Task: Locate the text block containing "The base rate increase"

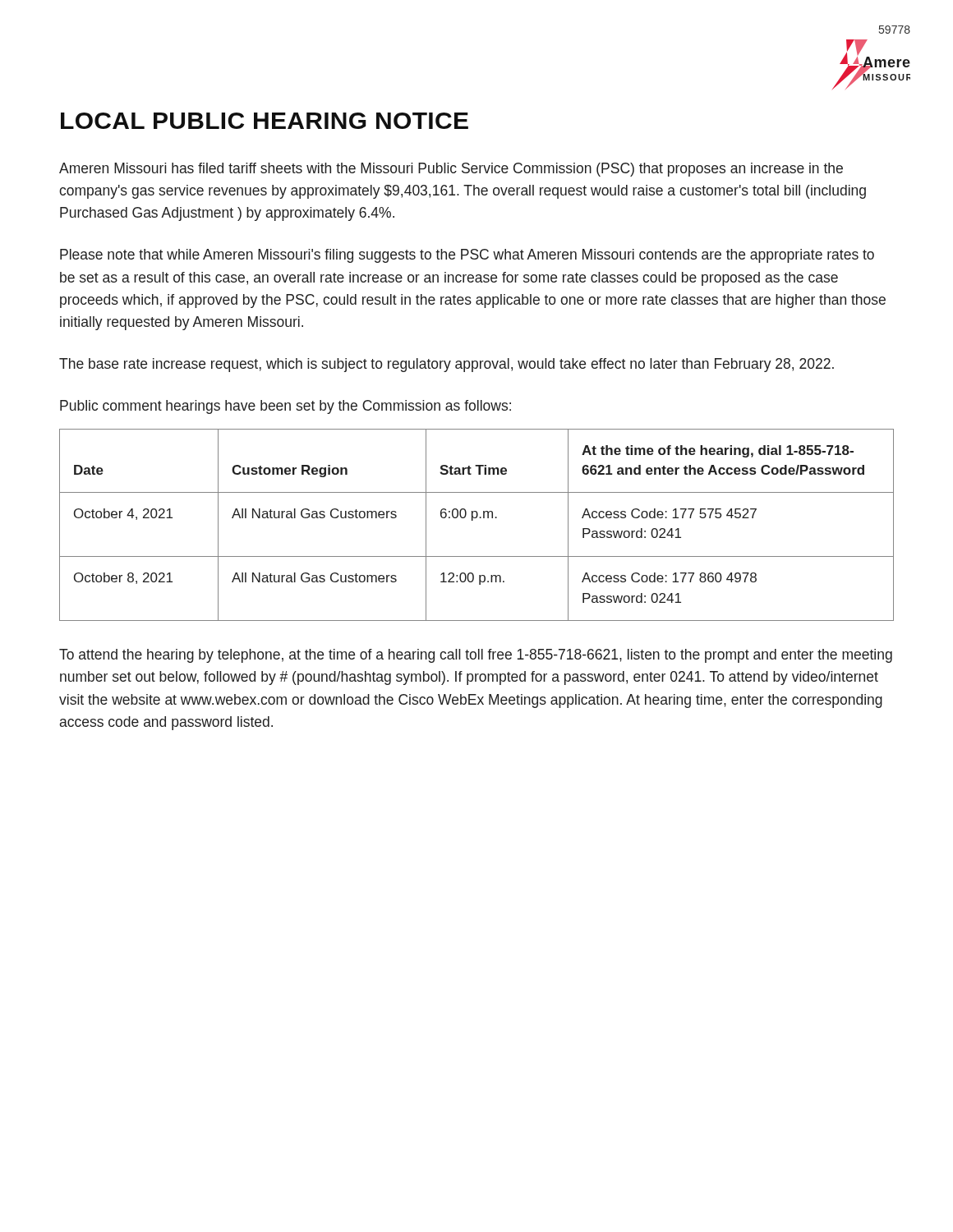Action: [x=447, y=364]
